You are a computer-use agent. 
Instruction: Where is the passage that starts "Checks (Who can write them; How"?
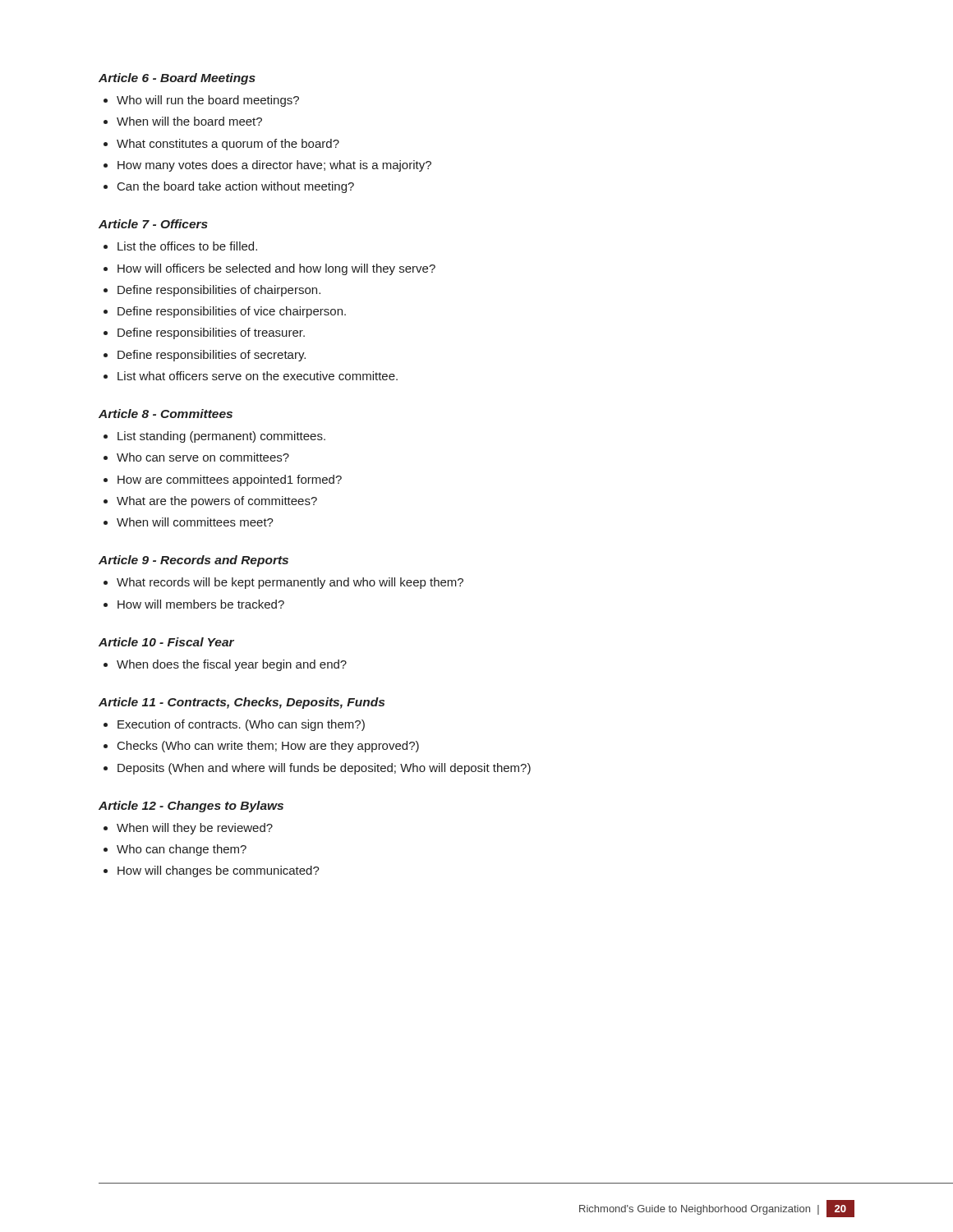268,747
